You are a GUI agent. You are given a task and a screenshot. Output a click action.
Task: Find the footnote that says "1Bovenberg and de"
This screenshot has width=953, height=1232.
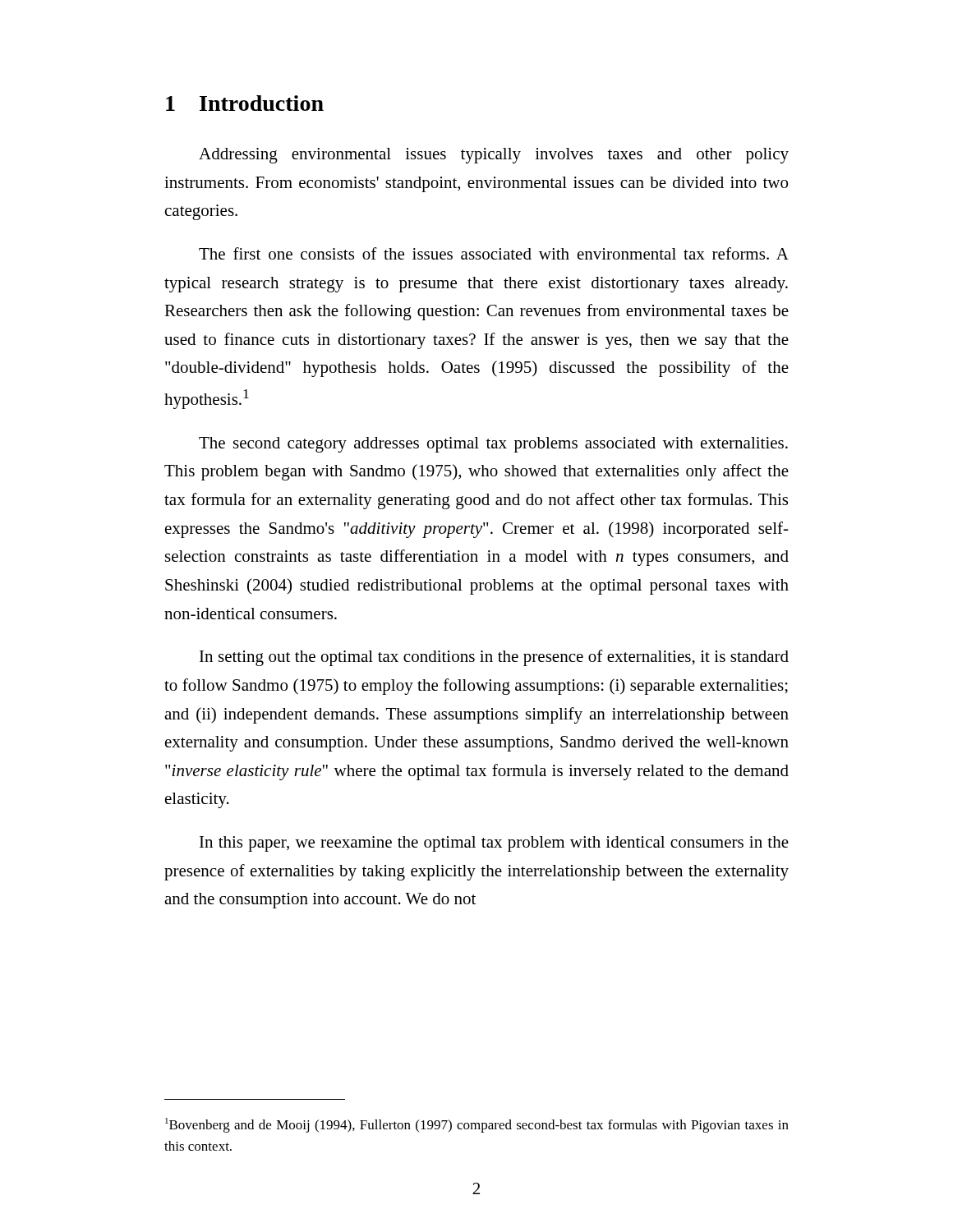[x=476, y=1135]
